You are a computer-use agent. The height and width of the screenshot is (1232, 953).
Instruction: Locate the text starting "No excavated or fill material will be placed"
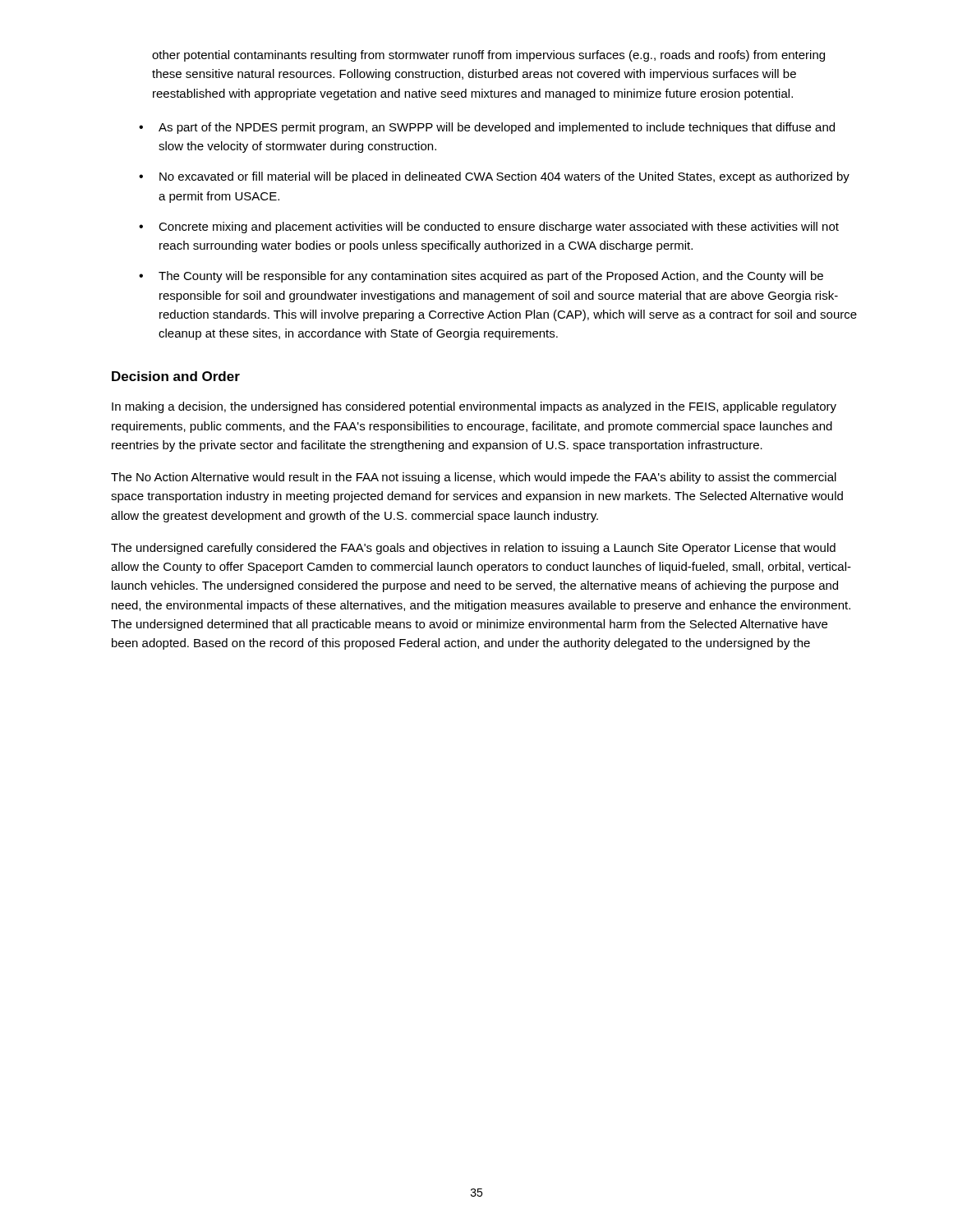[497, 186]
